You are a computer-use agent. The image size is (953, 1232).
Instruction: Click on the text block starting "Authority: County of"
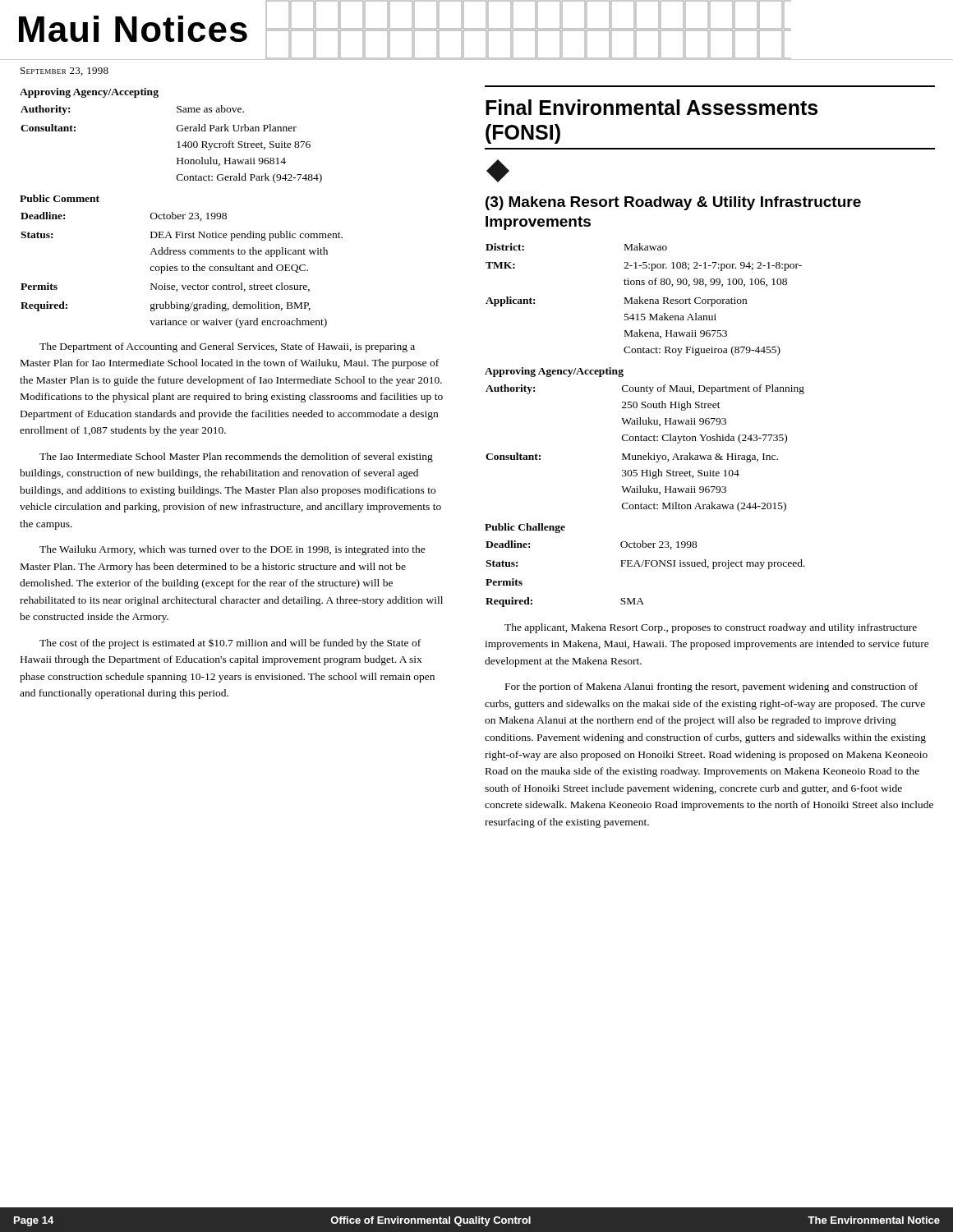point(710,448)
